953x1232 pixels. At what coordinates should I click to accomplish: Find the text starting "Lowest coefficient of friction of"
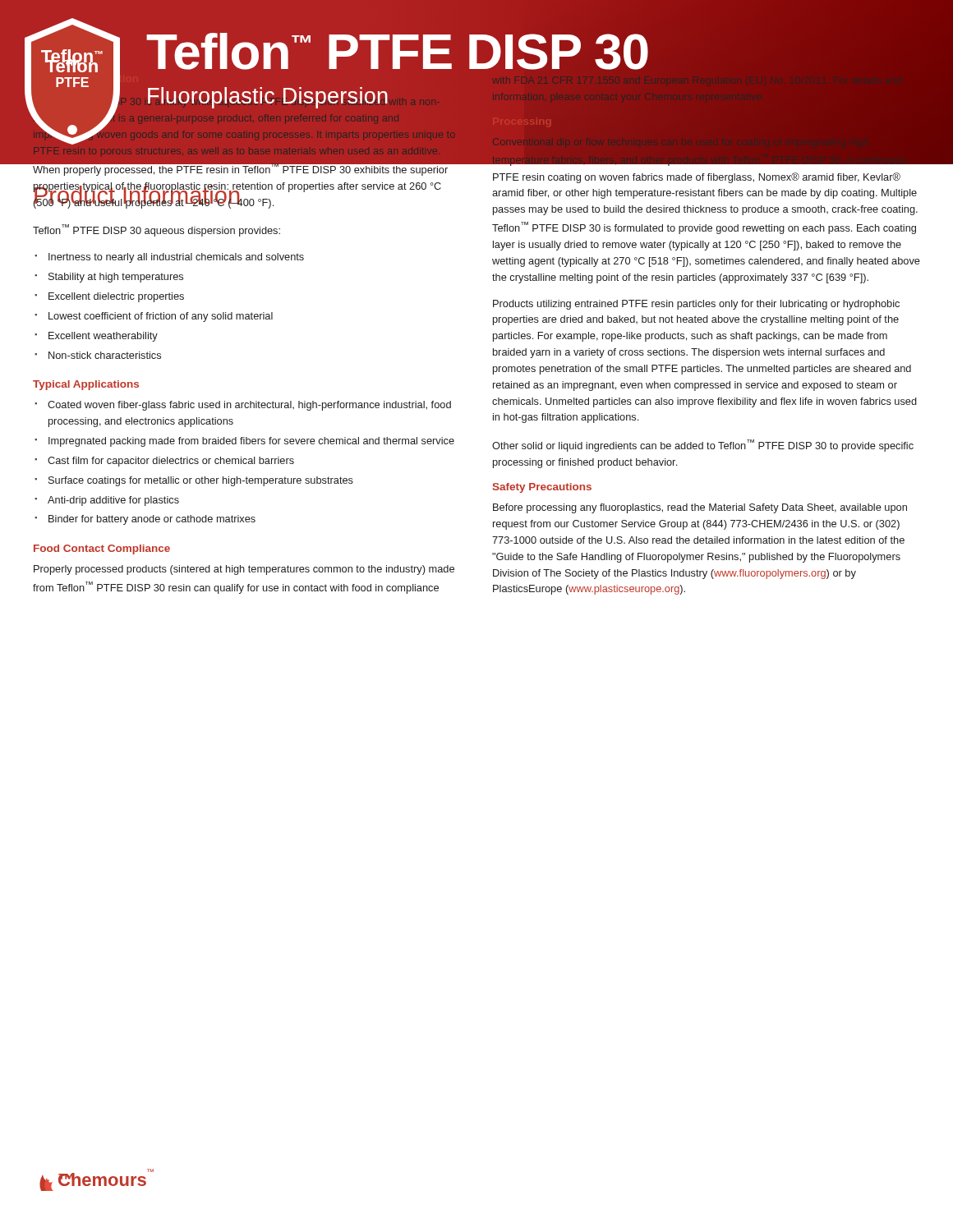click(x=160, y=316)
